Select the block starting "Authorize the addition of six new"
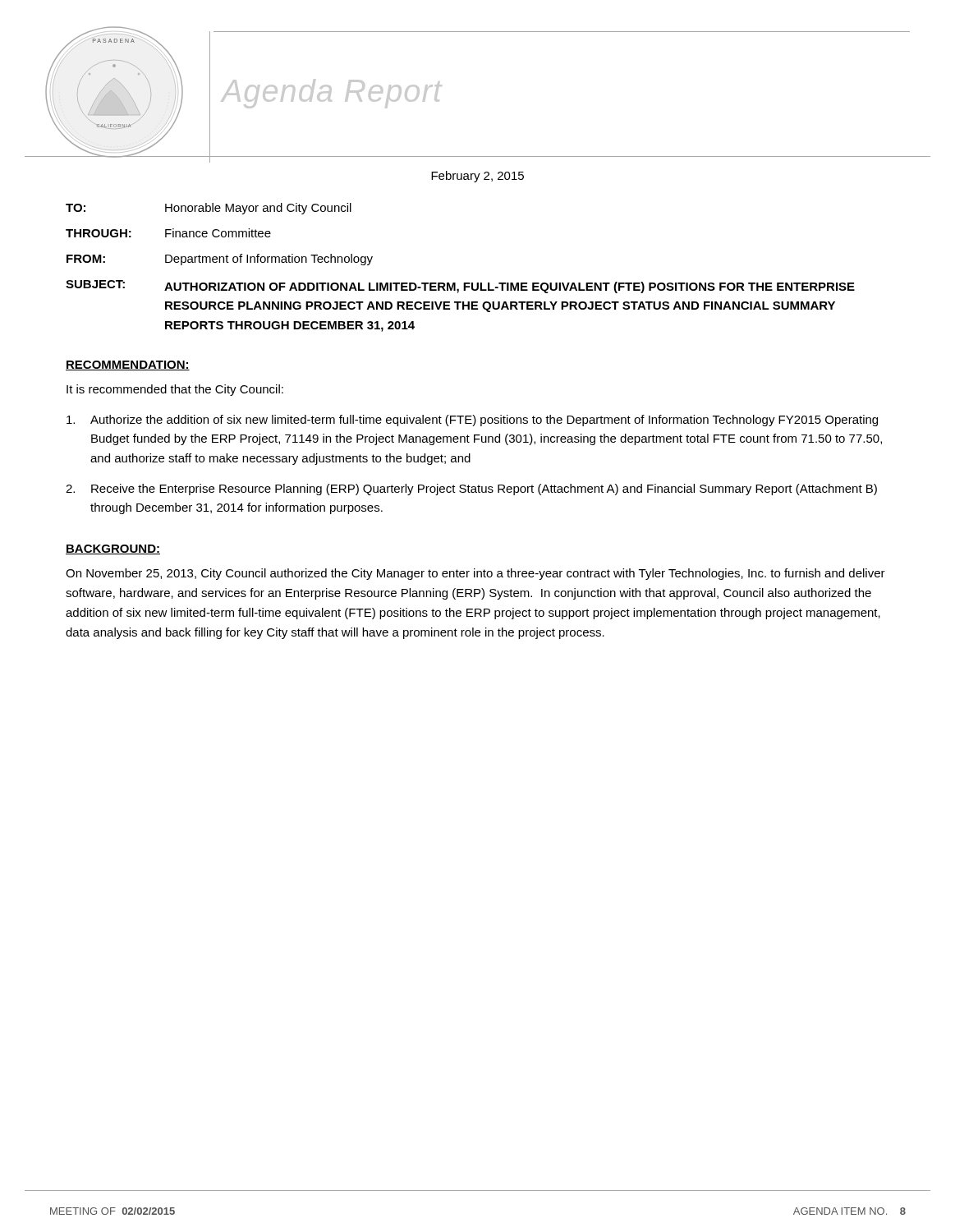Image resolution: width=955 pixels, height=1232 pixels. point(480,439)
